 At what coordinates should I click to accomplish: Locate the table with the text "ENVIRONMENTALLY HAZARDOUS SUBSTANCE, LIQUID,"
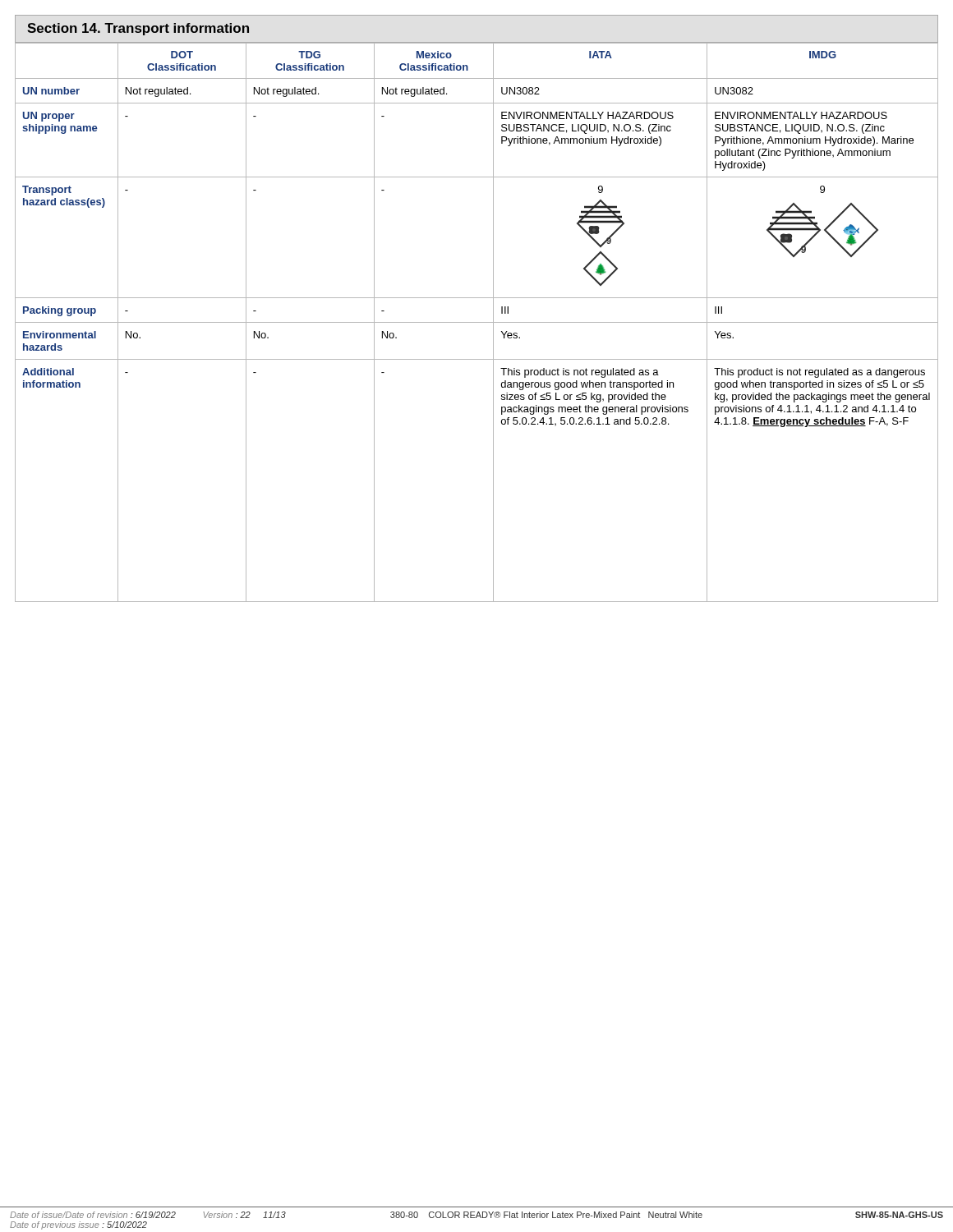point(476,322)
